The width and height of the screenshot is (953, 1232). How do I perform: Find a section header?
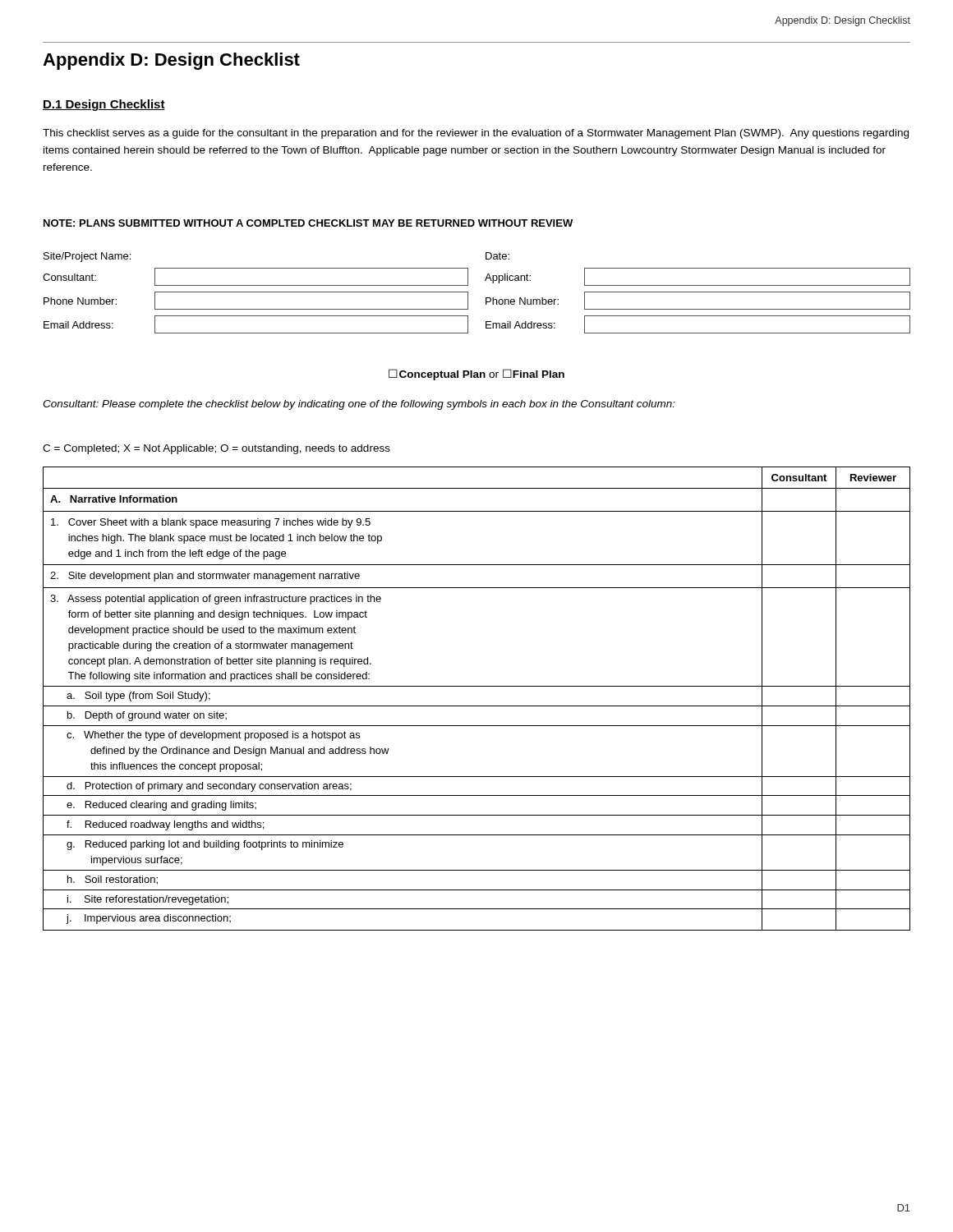tap(104, 104)
